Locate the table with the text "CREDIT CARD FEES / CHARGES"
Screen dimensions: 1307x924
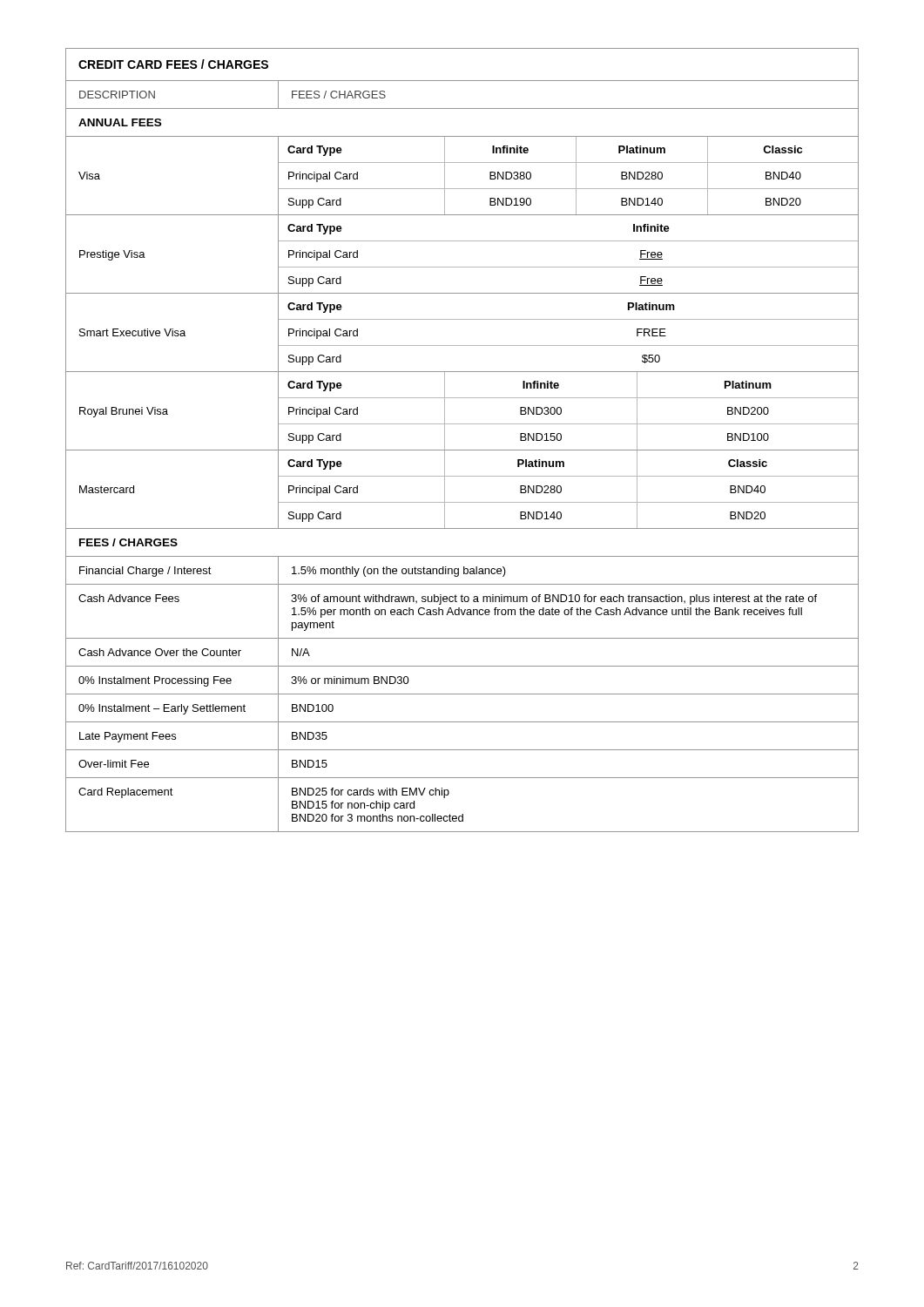click(462, 440)
